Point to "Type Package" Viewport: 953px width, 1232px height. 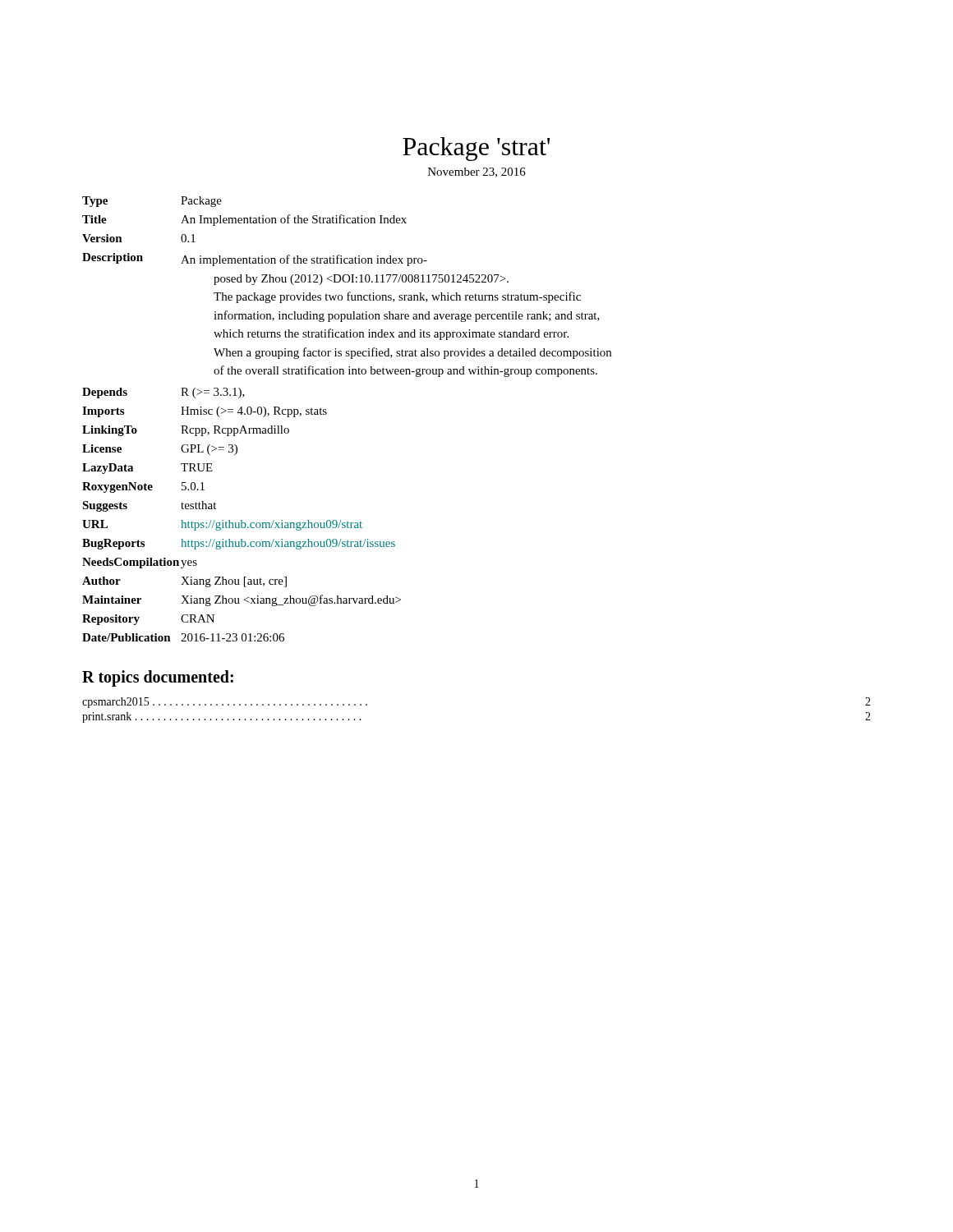click(x=94, y=202)
